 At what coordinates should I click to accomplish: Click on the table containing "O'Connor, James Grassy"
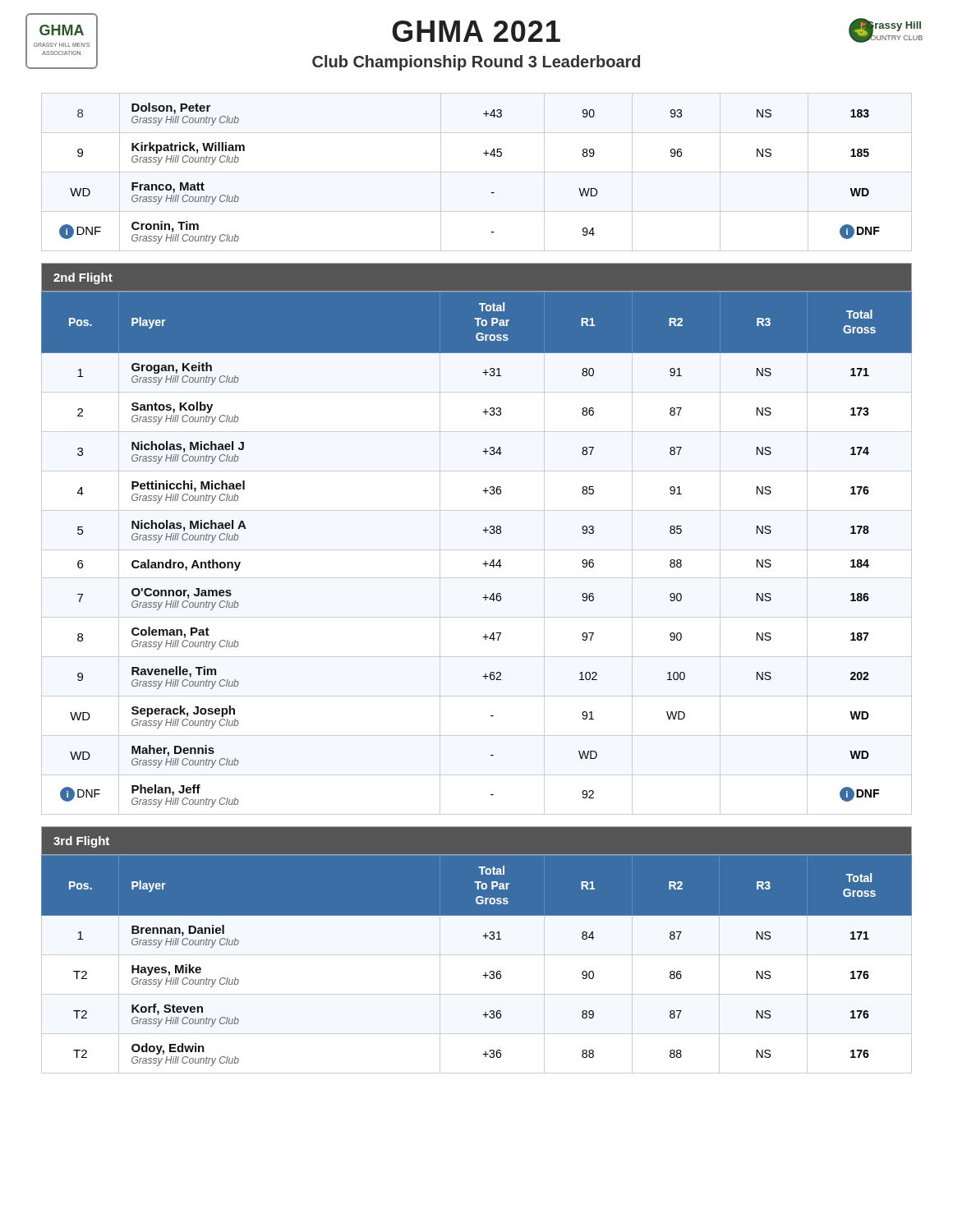(x=476, y=553)
